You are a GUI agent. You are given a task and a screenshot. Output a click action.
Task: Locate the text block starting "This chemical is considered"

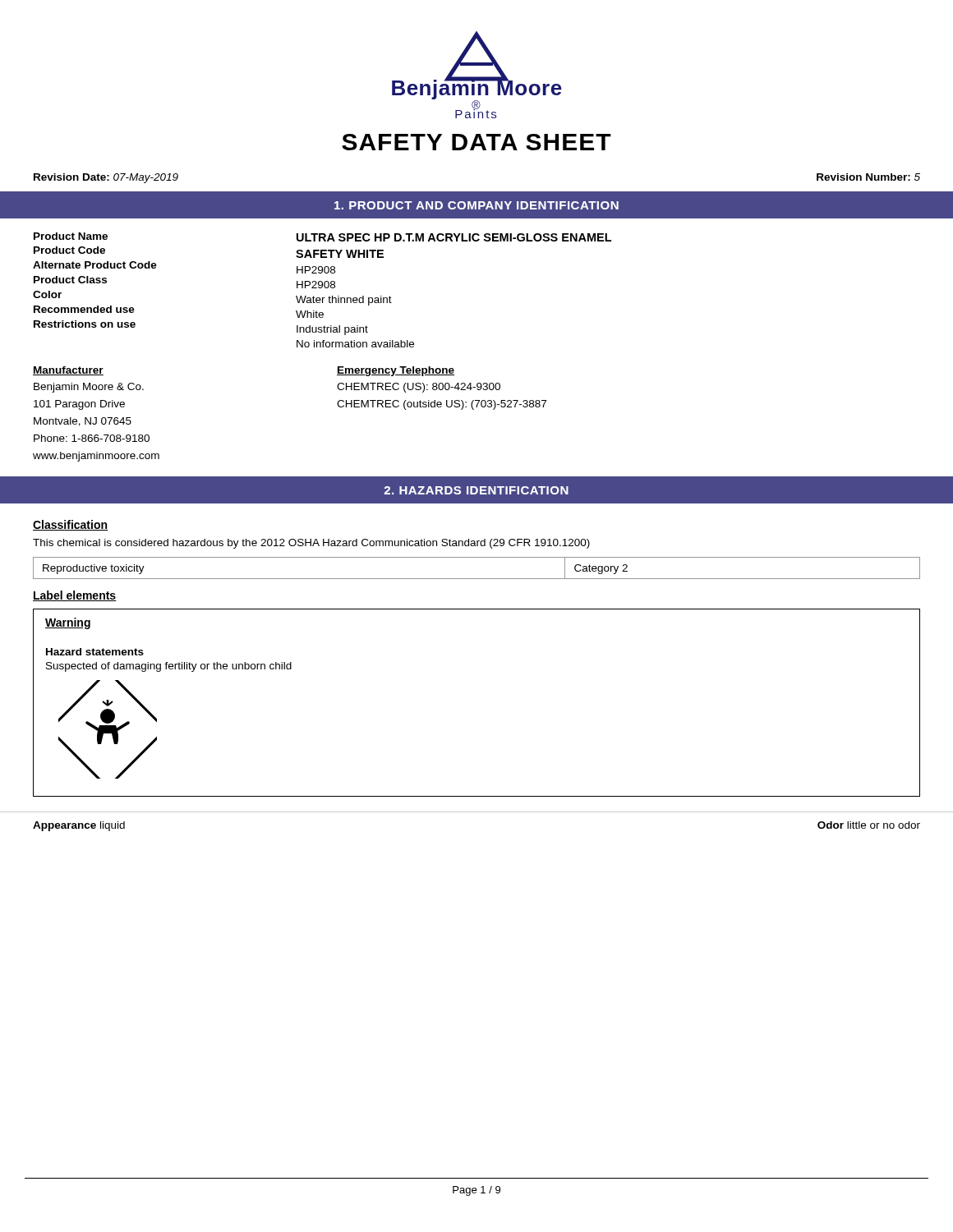point(312,542)
